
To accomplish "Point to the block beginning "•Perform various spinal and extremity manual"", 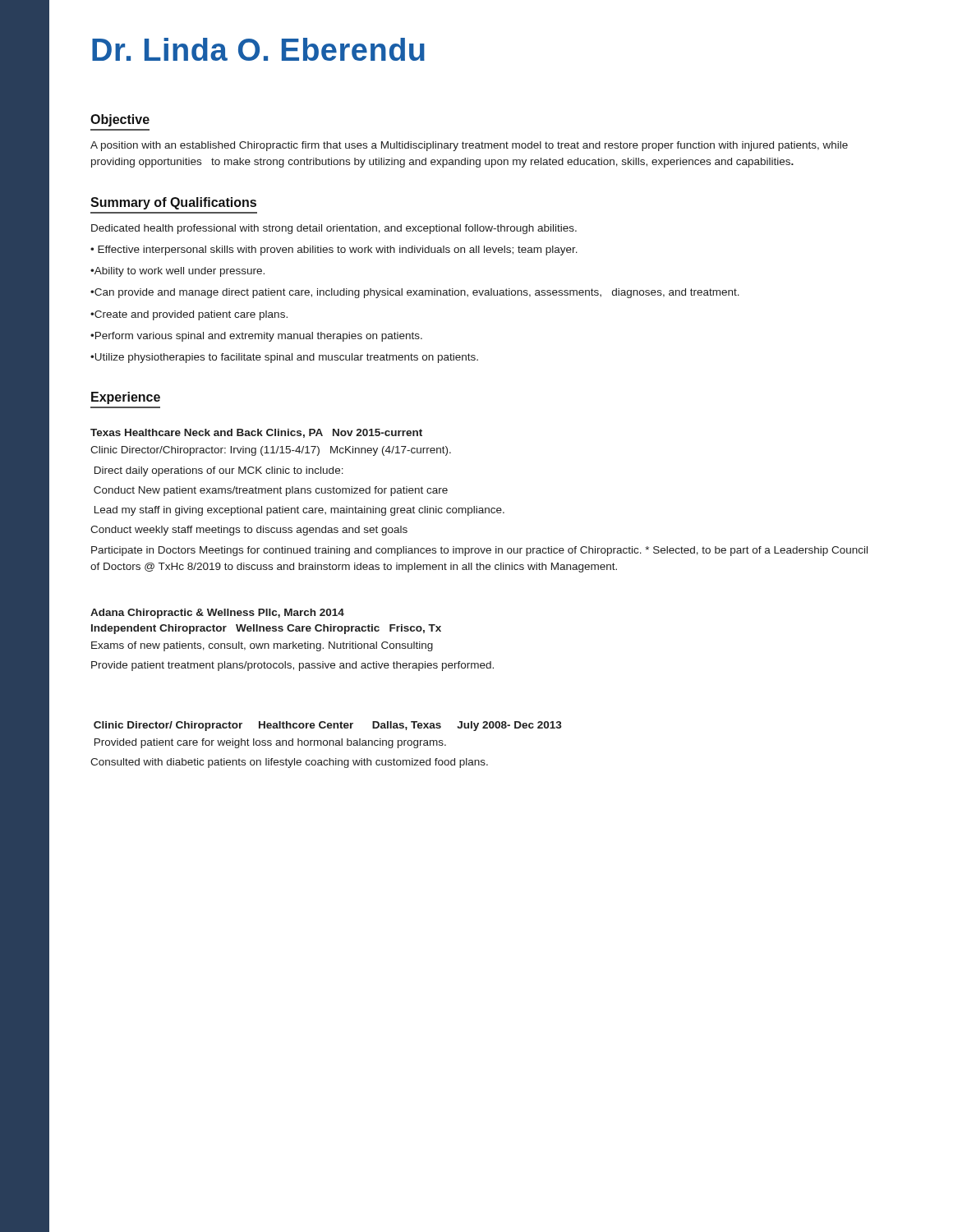I will 257,335.
